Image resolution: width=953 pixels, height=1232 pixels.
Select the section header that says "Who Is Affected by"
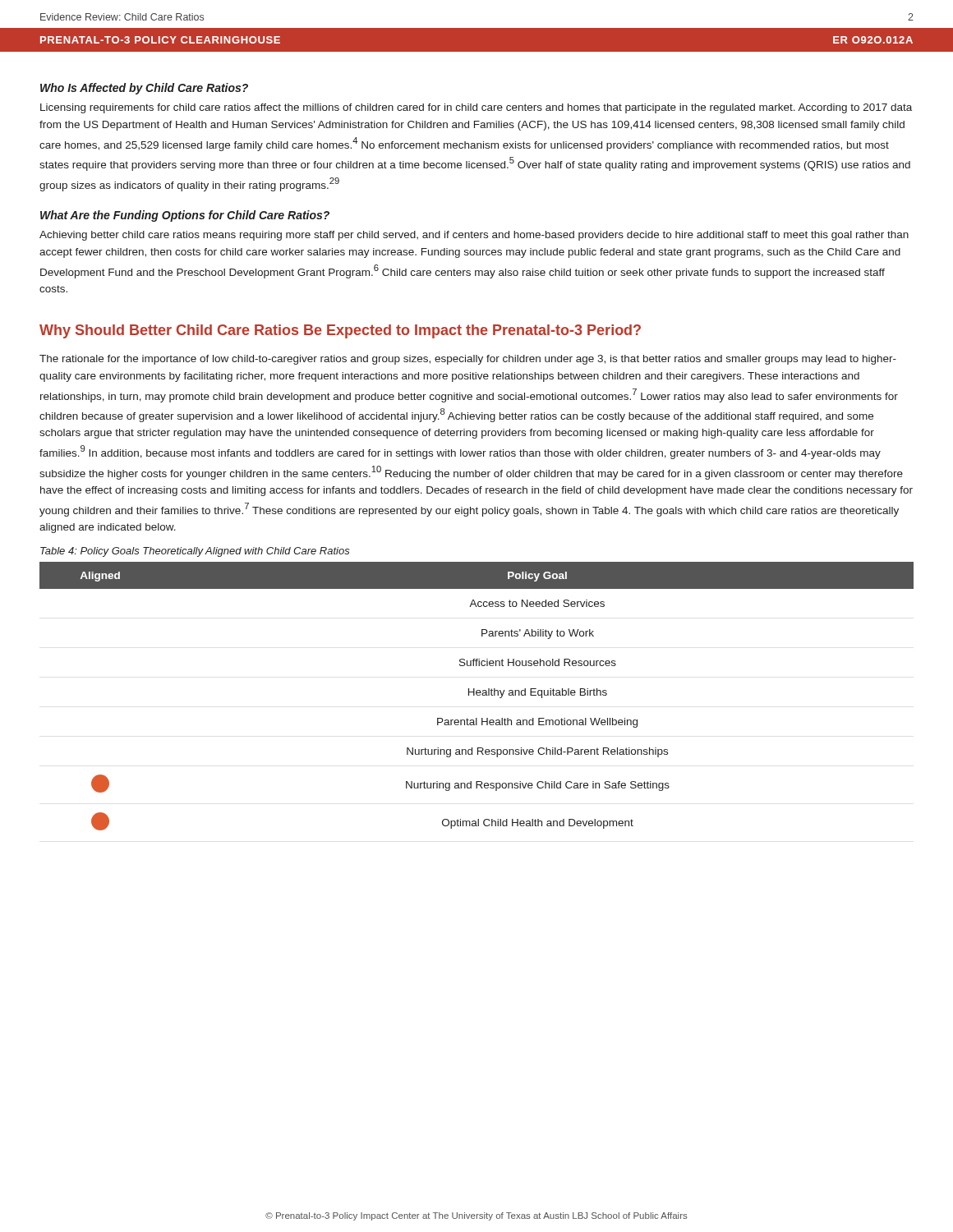pos(144,88)
